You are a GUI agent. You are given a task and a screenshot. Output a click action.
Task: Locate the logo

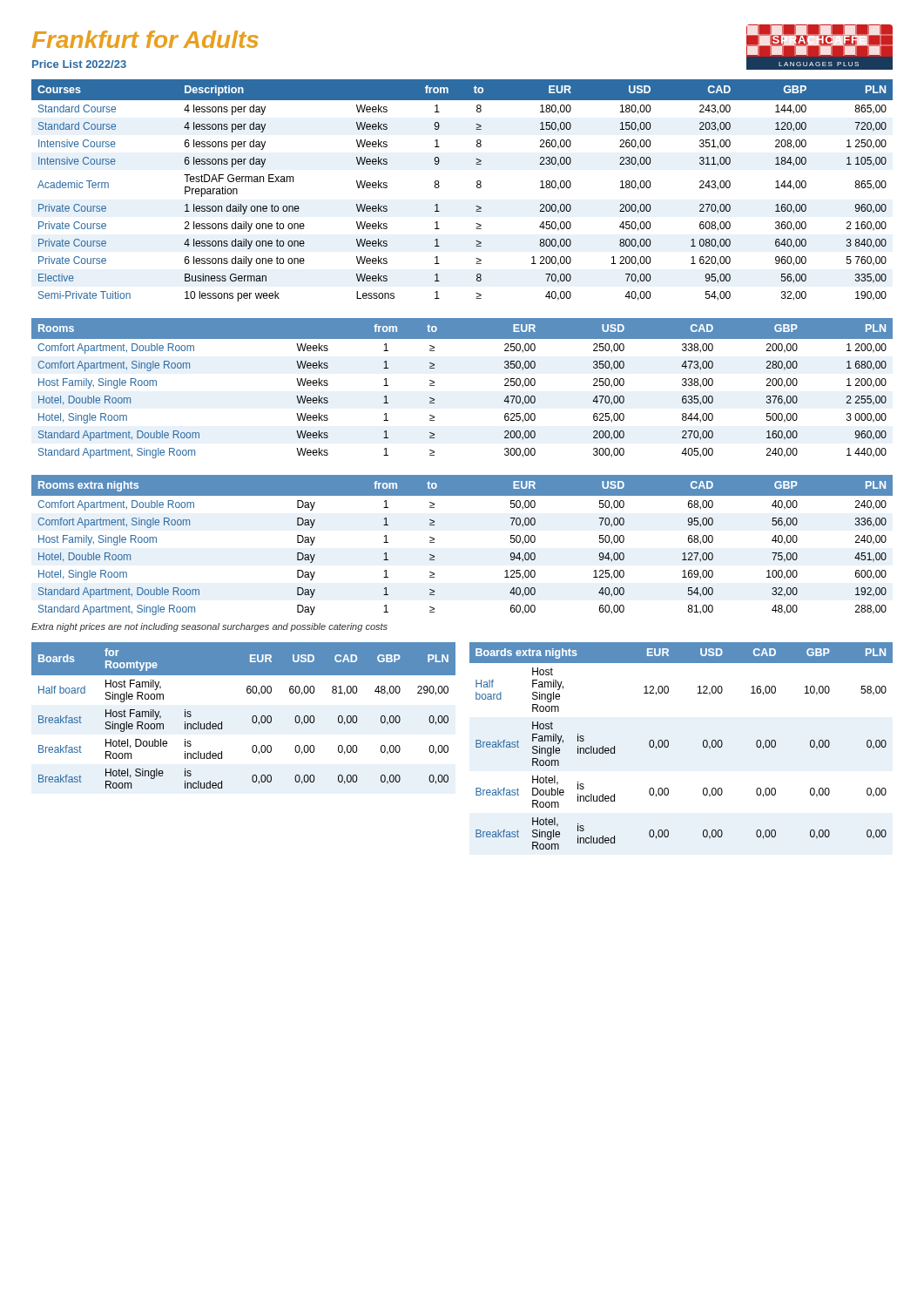point(819,48)
